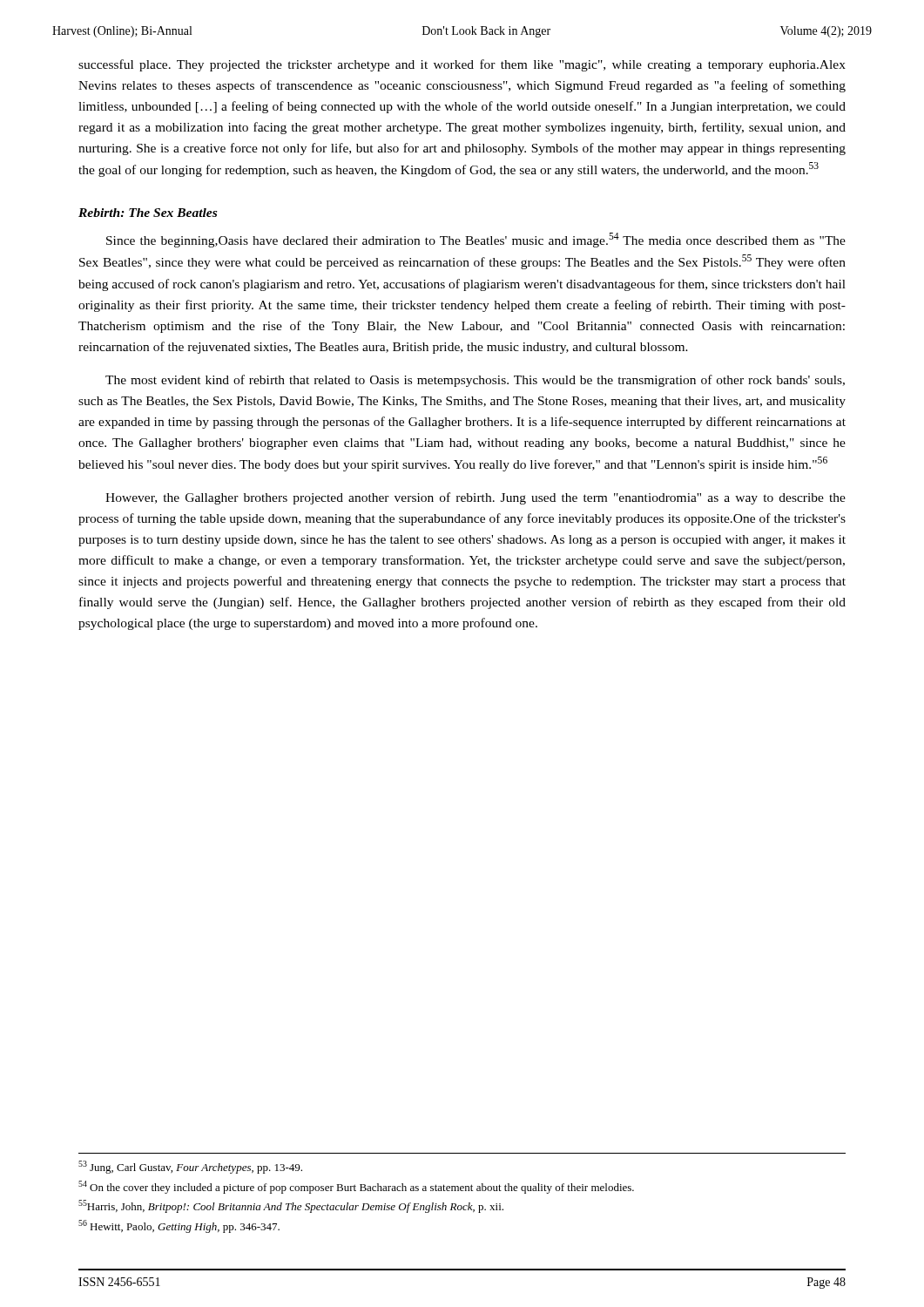Find the block on this page that starts "However, the Gallagher brothers projected another version"

point(462,560)
